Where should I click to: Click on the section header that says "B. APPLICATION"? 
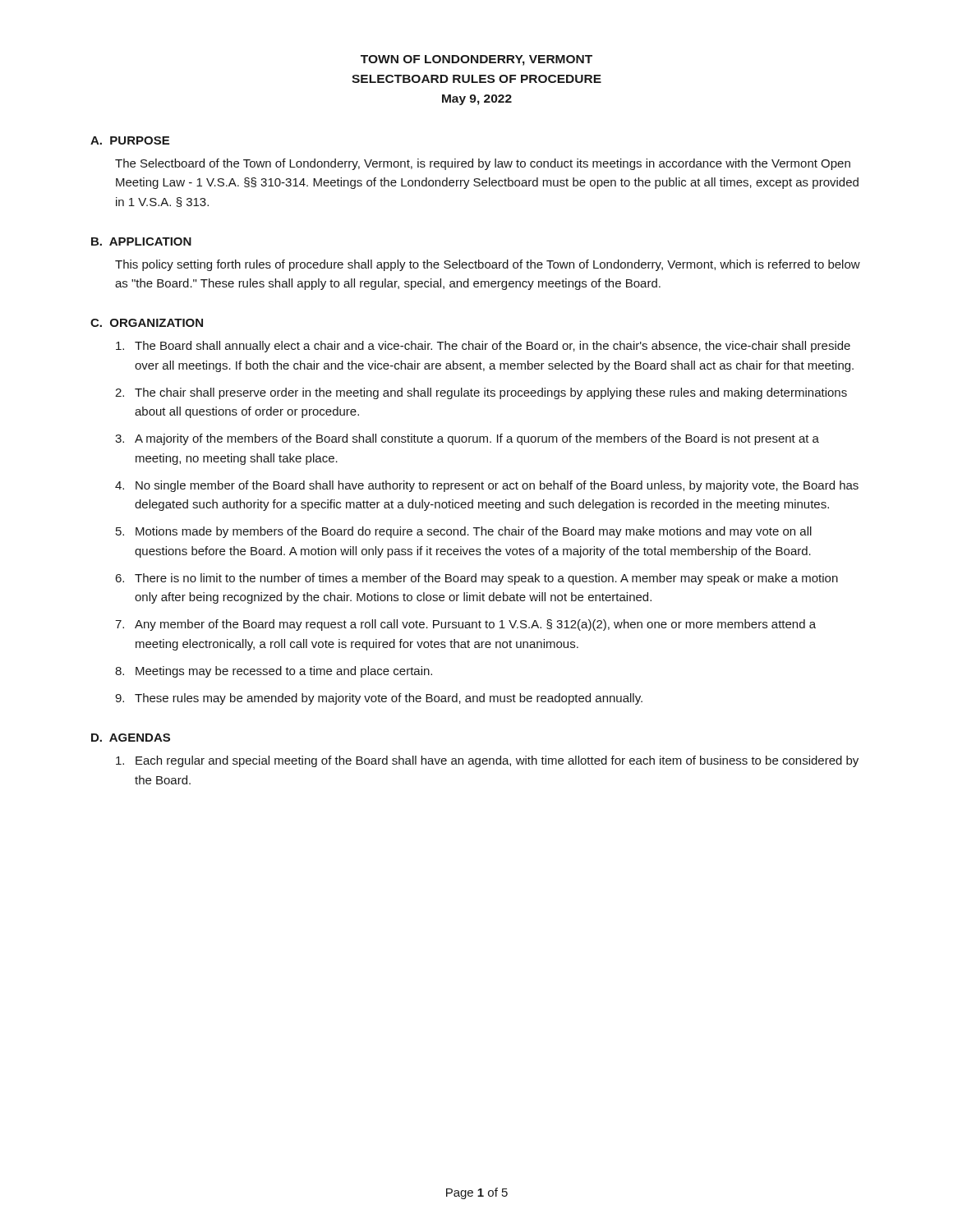click(141, 241)
